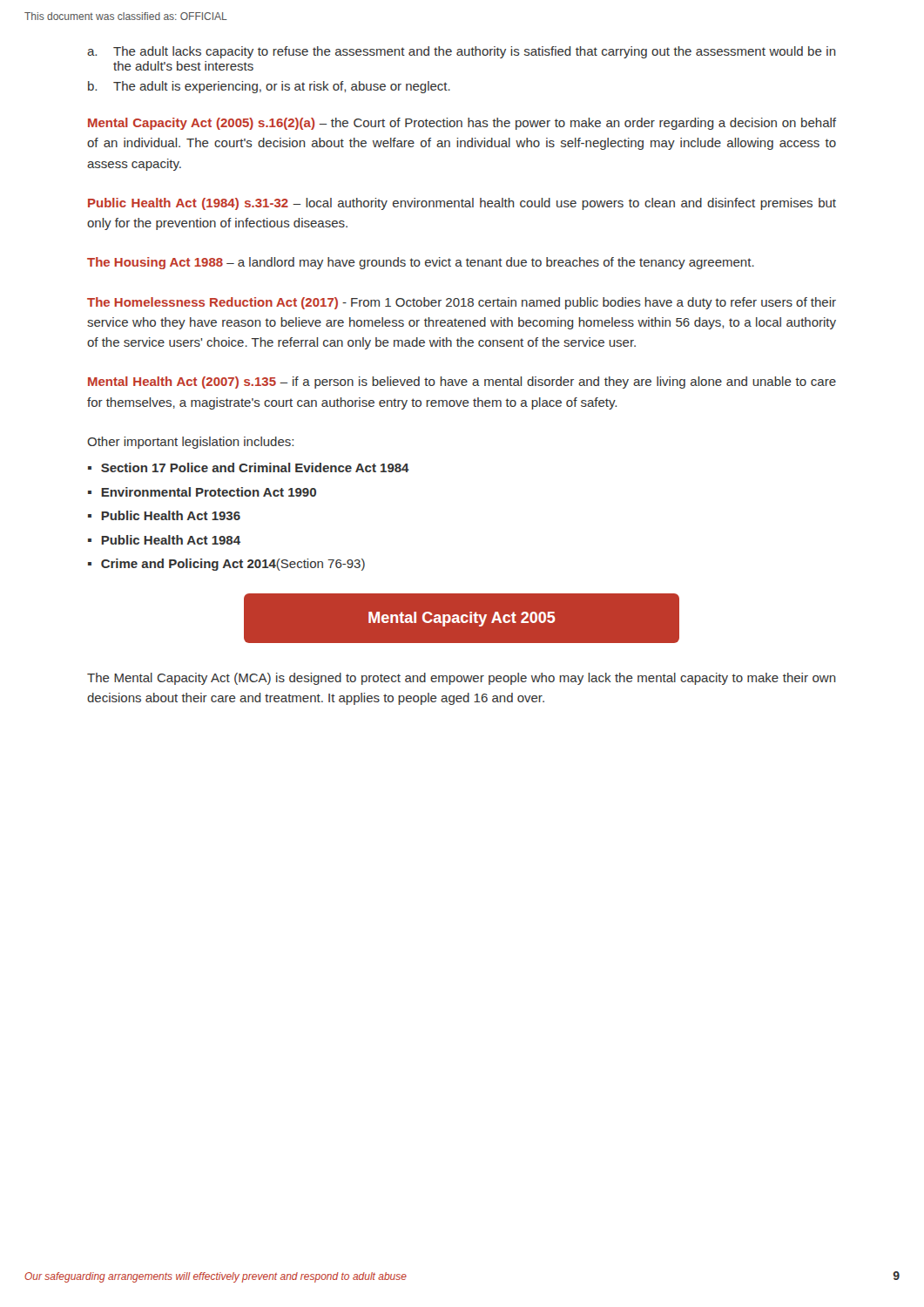Locate the element starting "The Mental Capacity Act (MCA) is"
The height and width of the screenshot is (1307, 924).
coord(462,687)
